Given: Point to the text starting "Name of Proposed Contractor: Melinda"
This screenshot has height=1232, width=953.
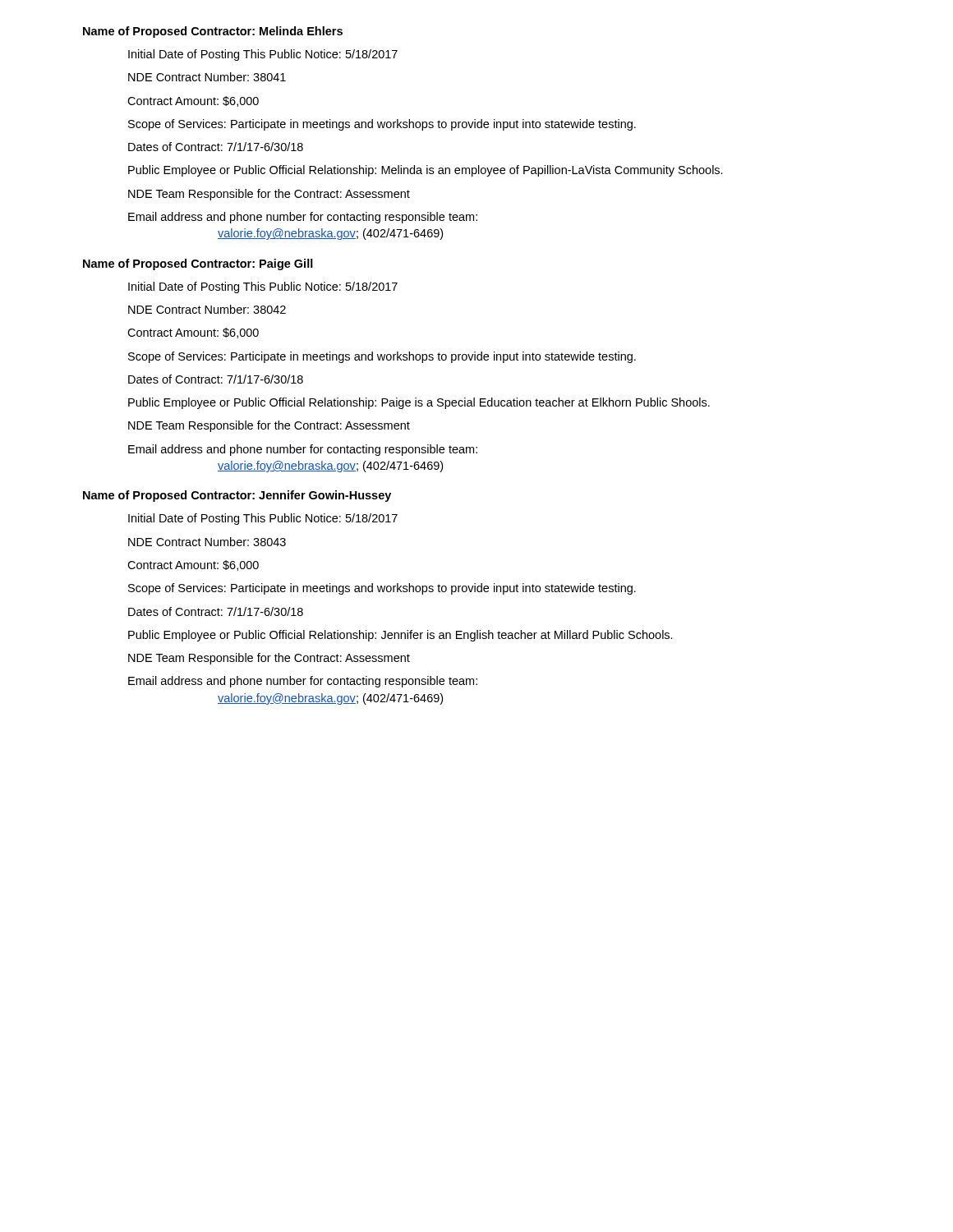Looking at the screenshot, I should [476, 133].
